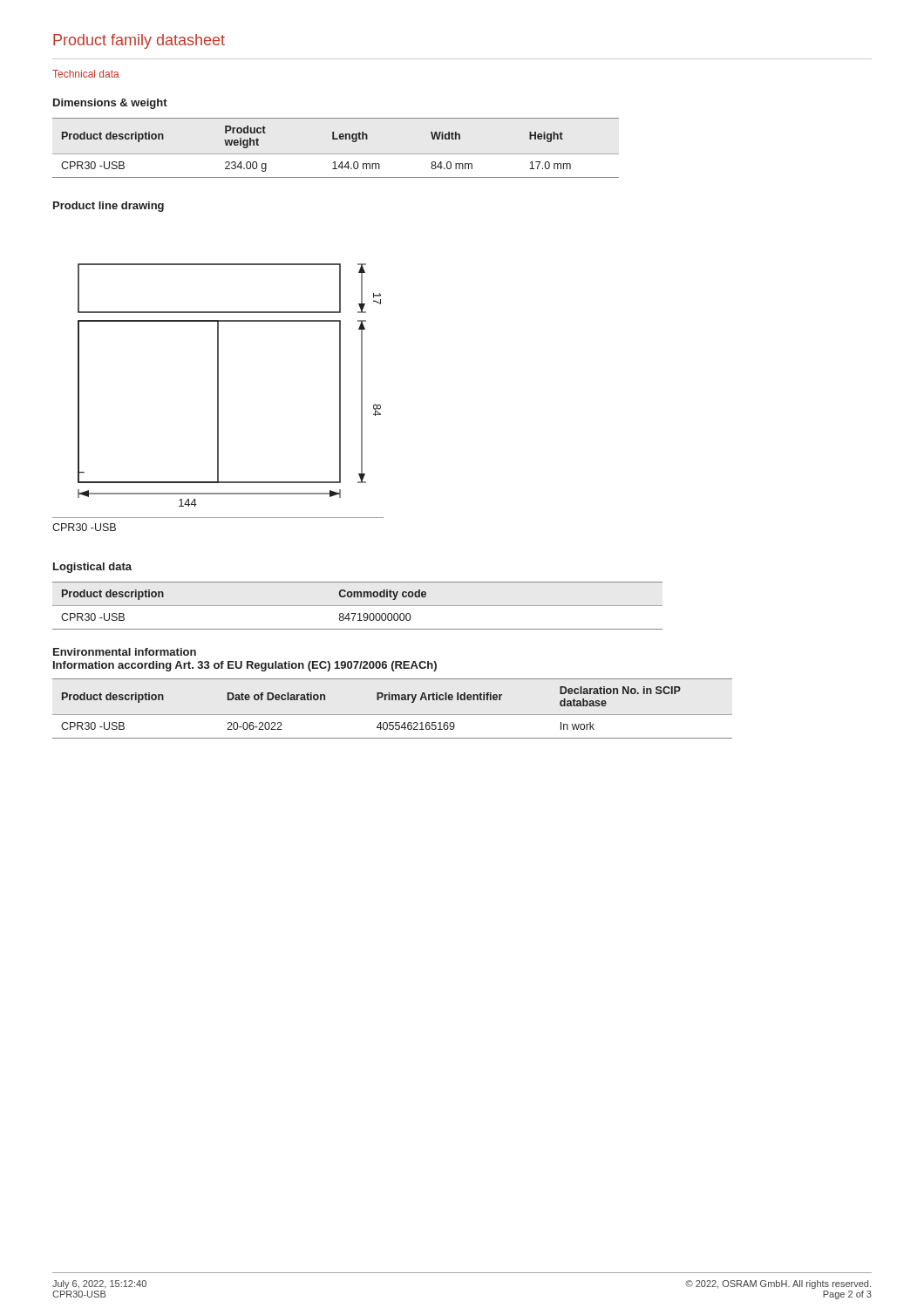Point to the text block starting "Technical data"
Image resolution: width=924 pixels, height=1308 pixels.
[86, 74]
